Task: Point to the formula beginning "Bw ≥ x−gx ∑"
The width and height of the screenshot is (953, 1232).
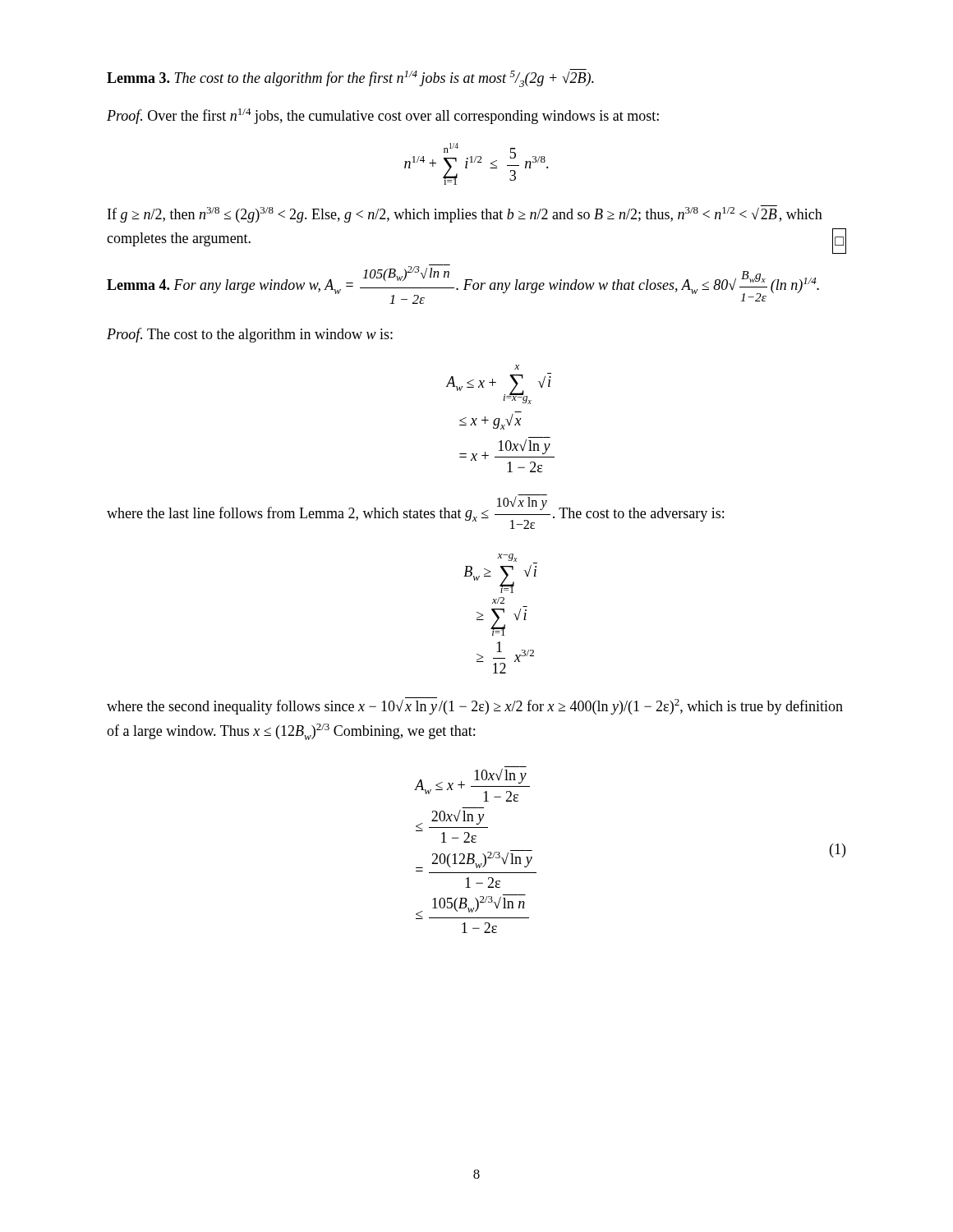Action: (476, 615)
